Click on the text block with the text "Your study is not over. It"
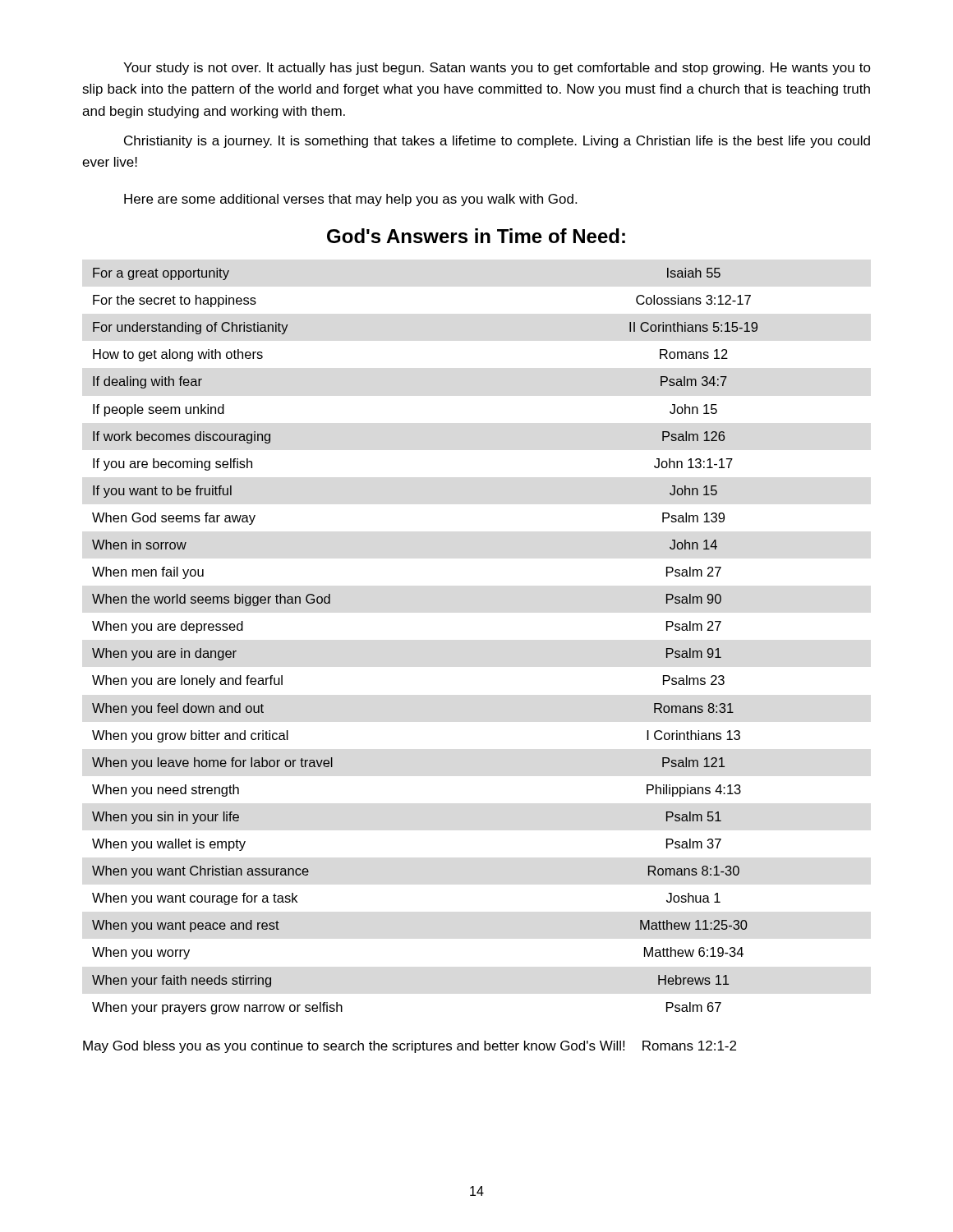The height and width of the screenshot is (1232, 953). [497, 69]
